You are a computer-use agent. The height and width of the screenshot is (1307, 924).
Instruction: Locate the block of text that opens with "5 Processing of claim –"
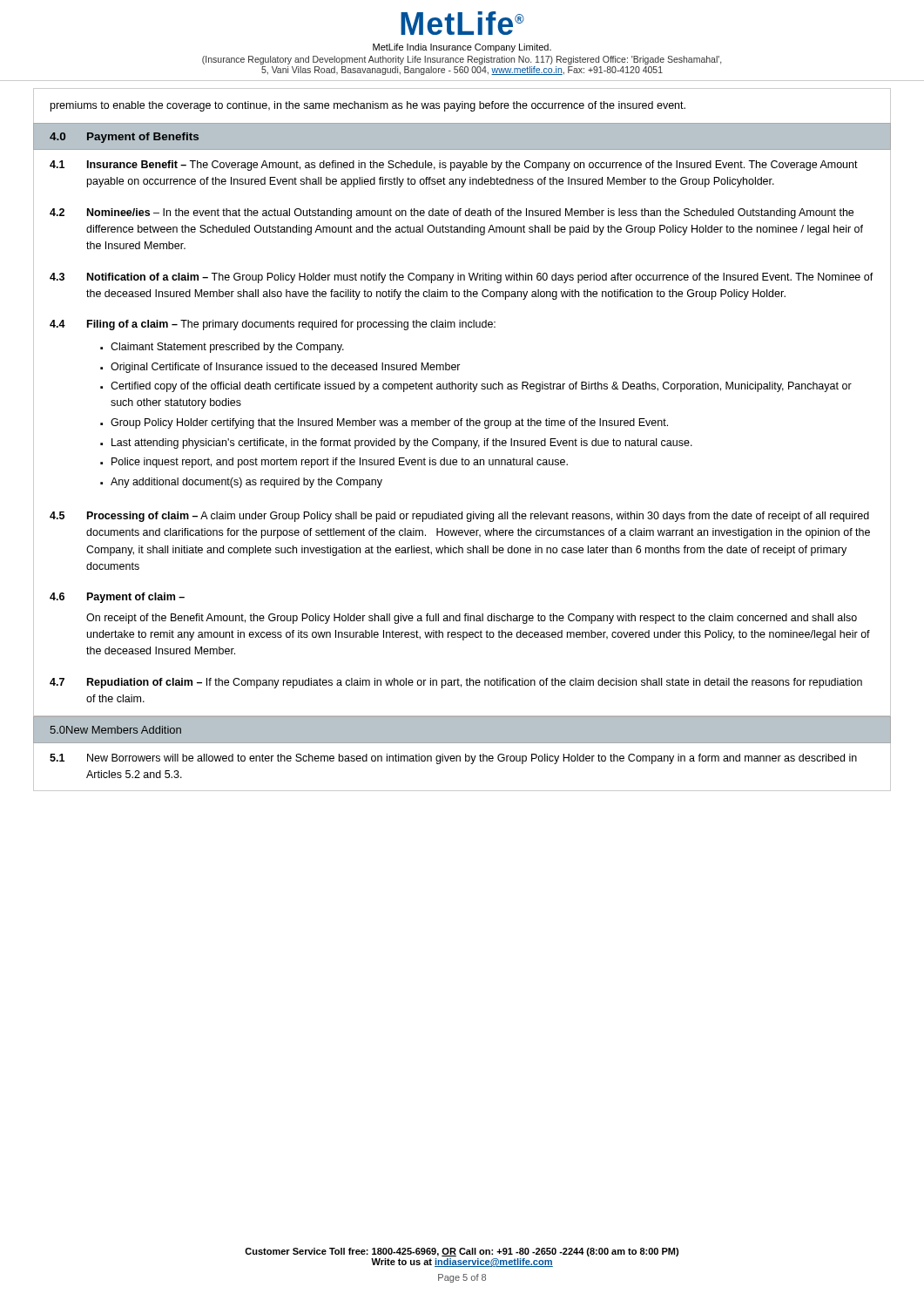coord(462,542)
